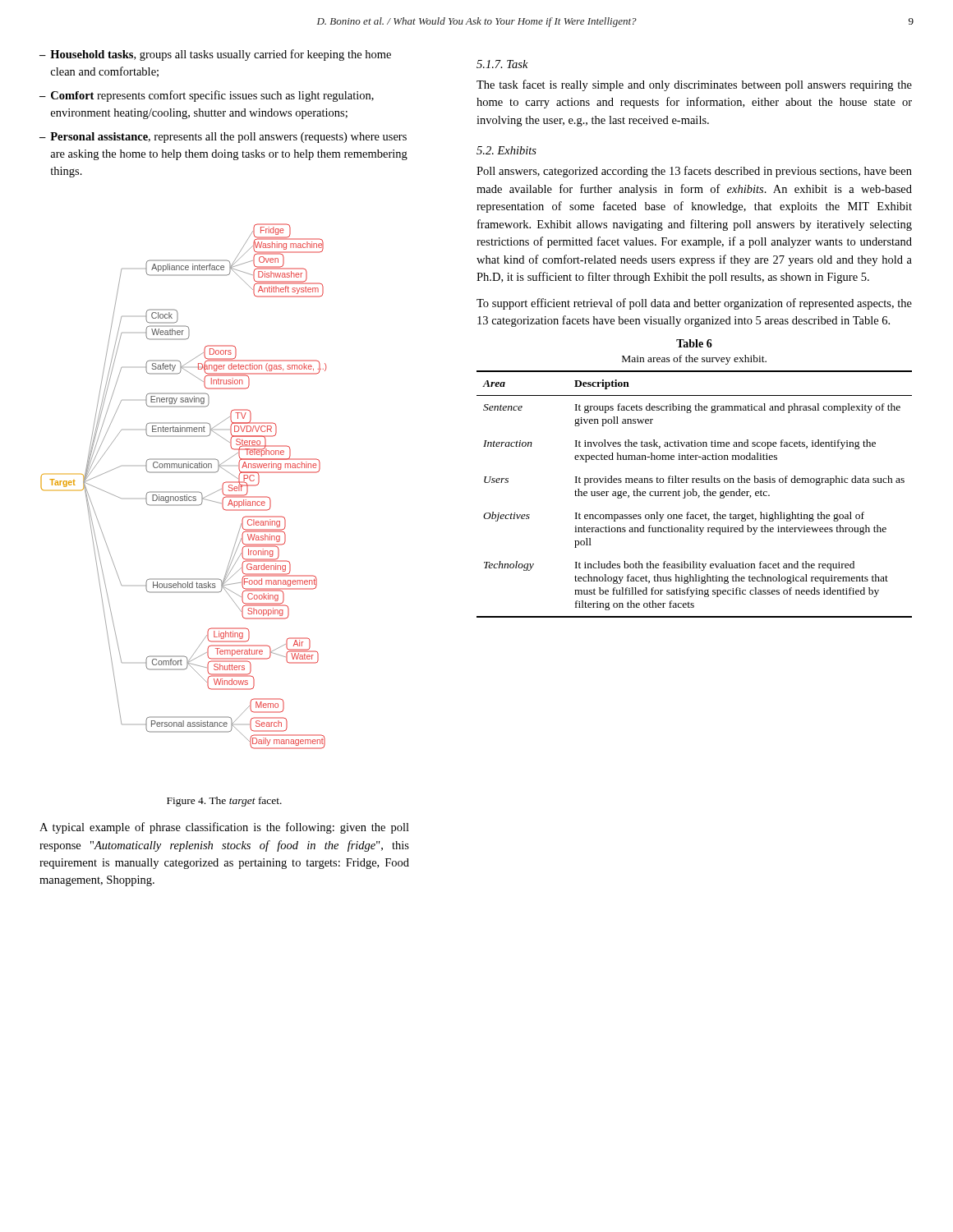Locate the block starting "Table 6 Main areas of"
The width and height of the screenshot is (953, 1232).
pos(694,352)
